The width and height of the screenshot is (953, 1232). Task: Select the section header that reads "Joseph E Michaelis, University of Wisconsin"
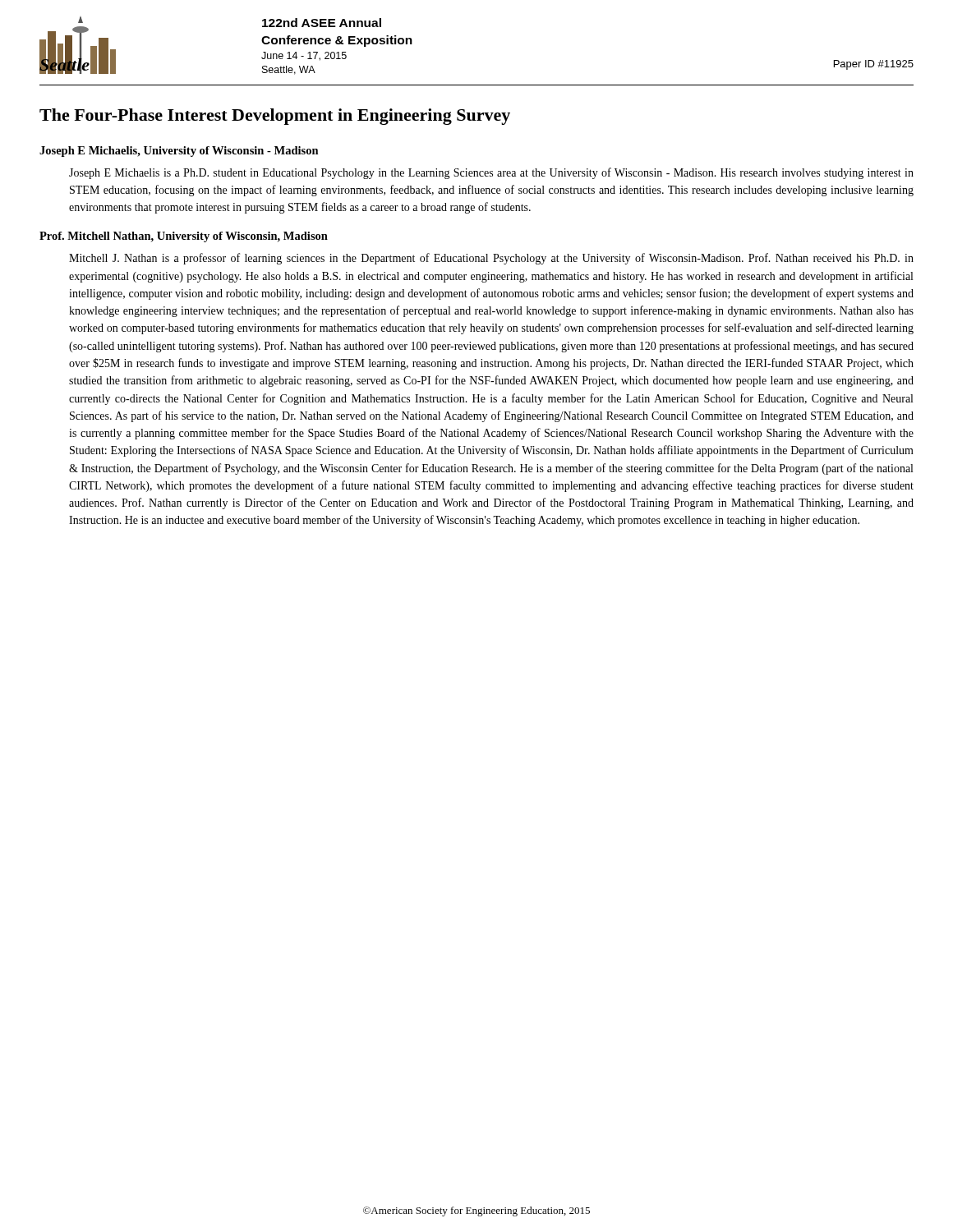pos(179,150)
